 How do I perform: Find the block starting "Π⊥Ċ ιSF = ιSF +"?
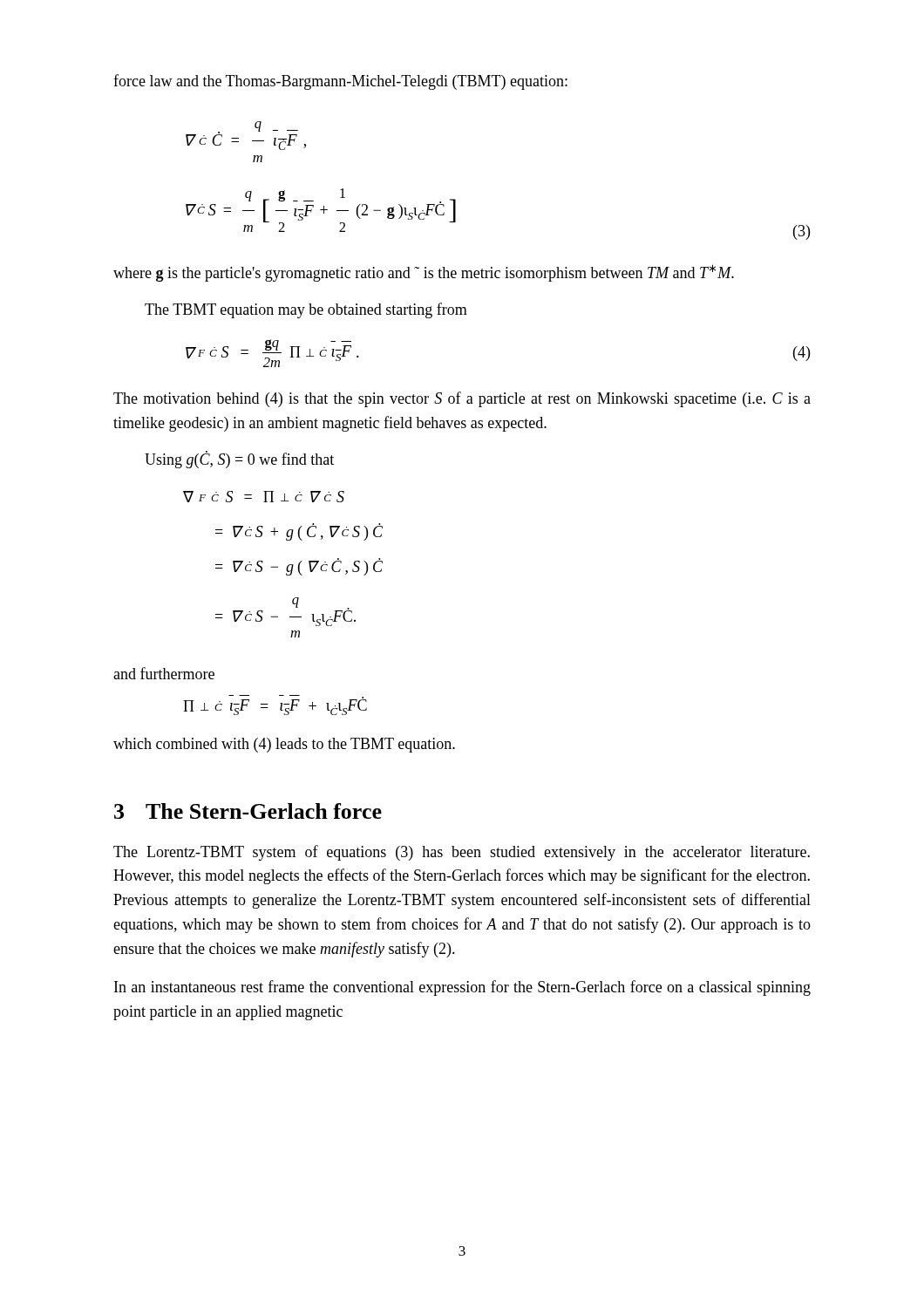[x=275, y=707]
